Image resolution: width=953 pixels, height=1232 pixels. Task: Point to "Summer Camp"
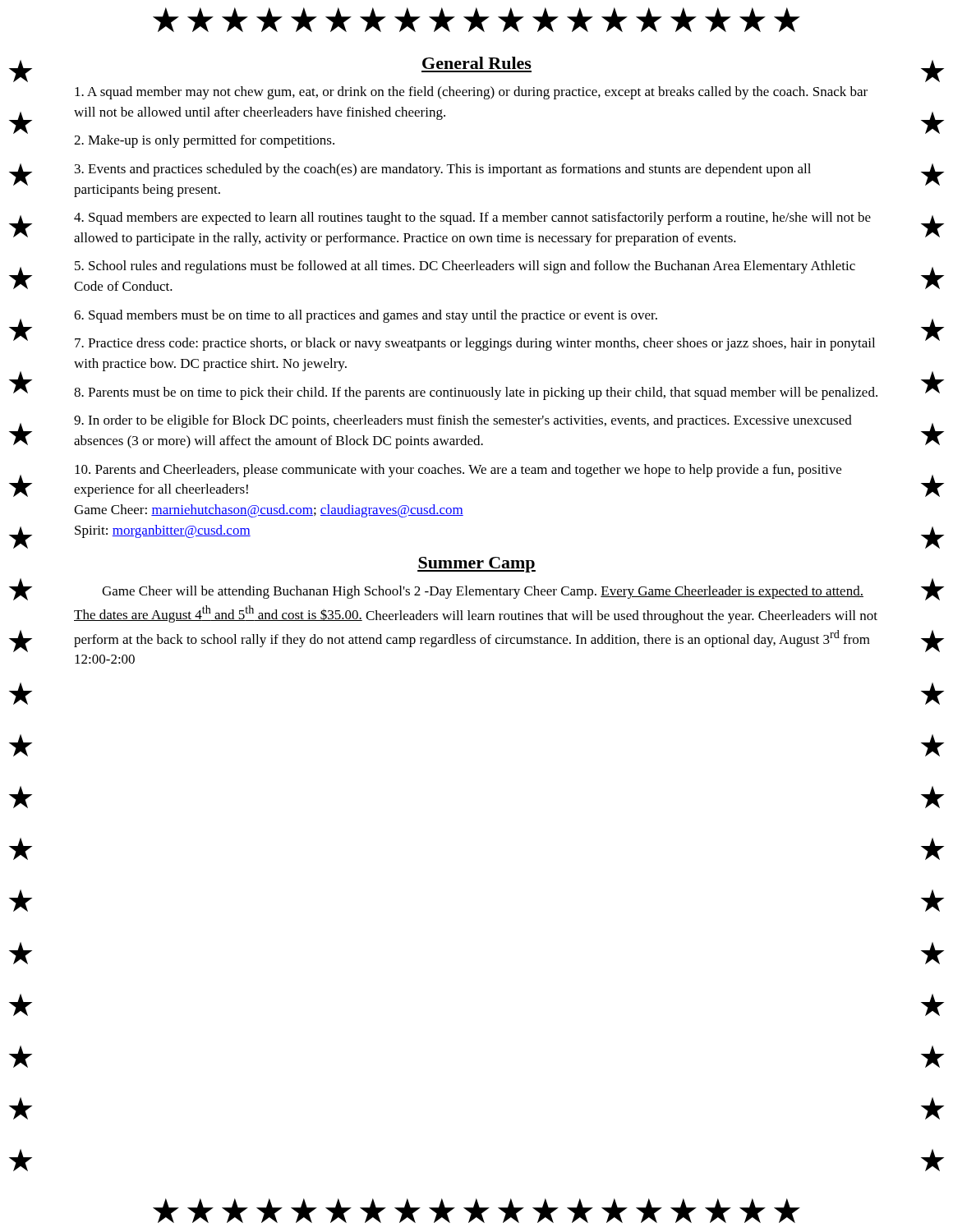coord(476,562)
